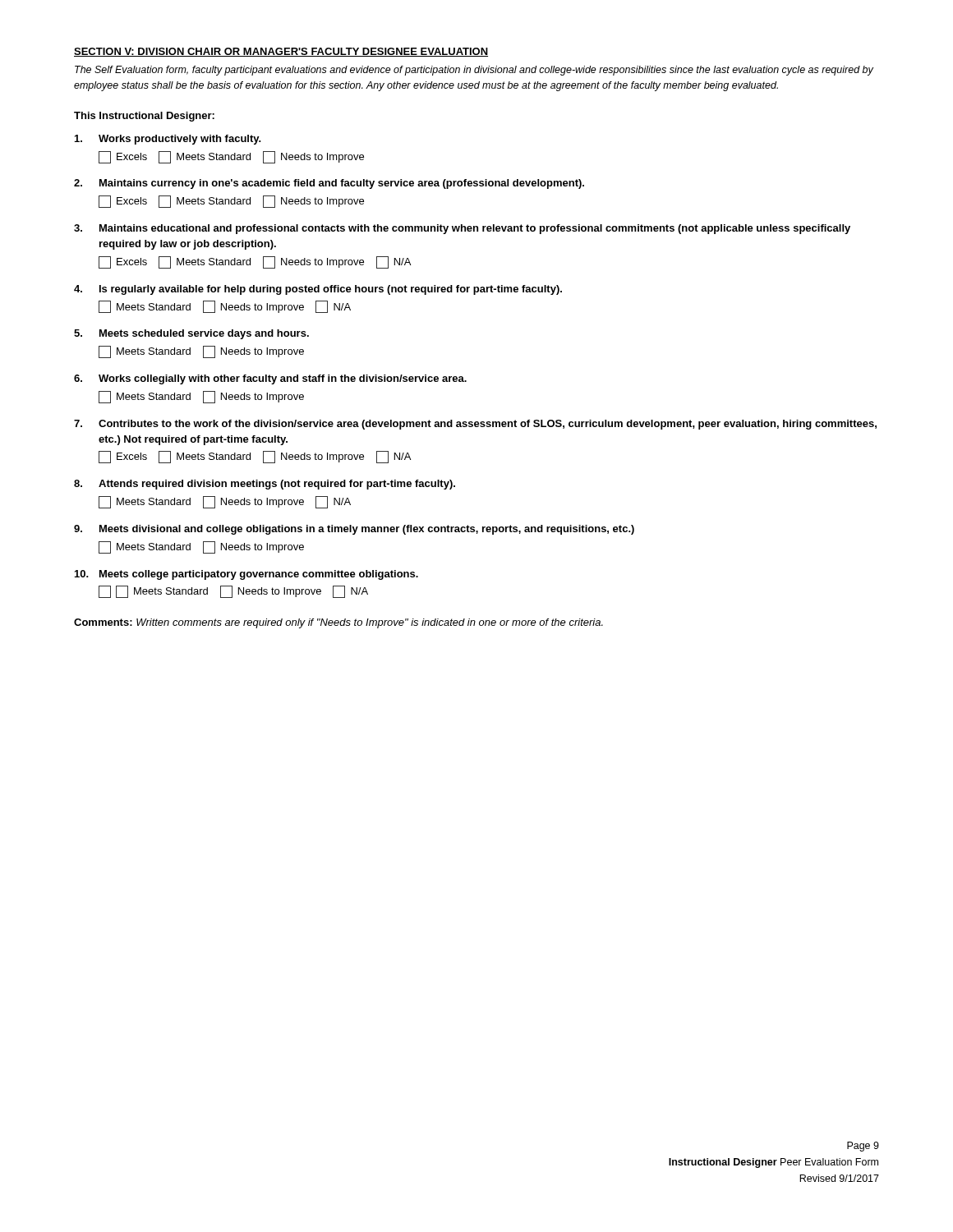The width and height of the screenshot is (953, 1232).
Task: Navigate to the text block starting "2. Maintains currency in one's academic"
Action: 476,193
